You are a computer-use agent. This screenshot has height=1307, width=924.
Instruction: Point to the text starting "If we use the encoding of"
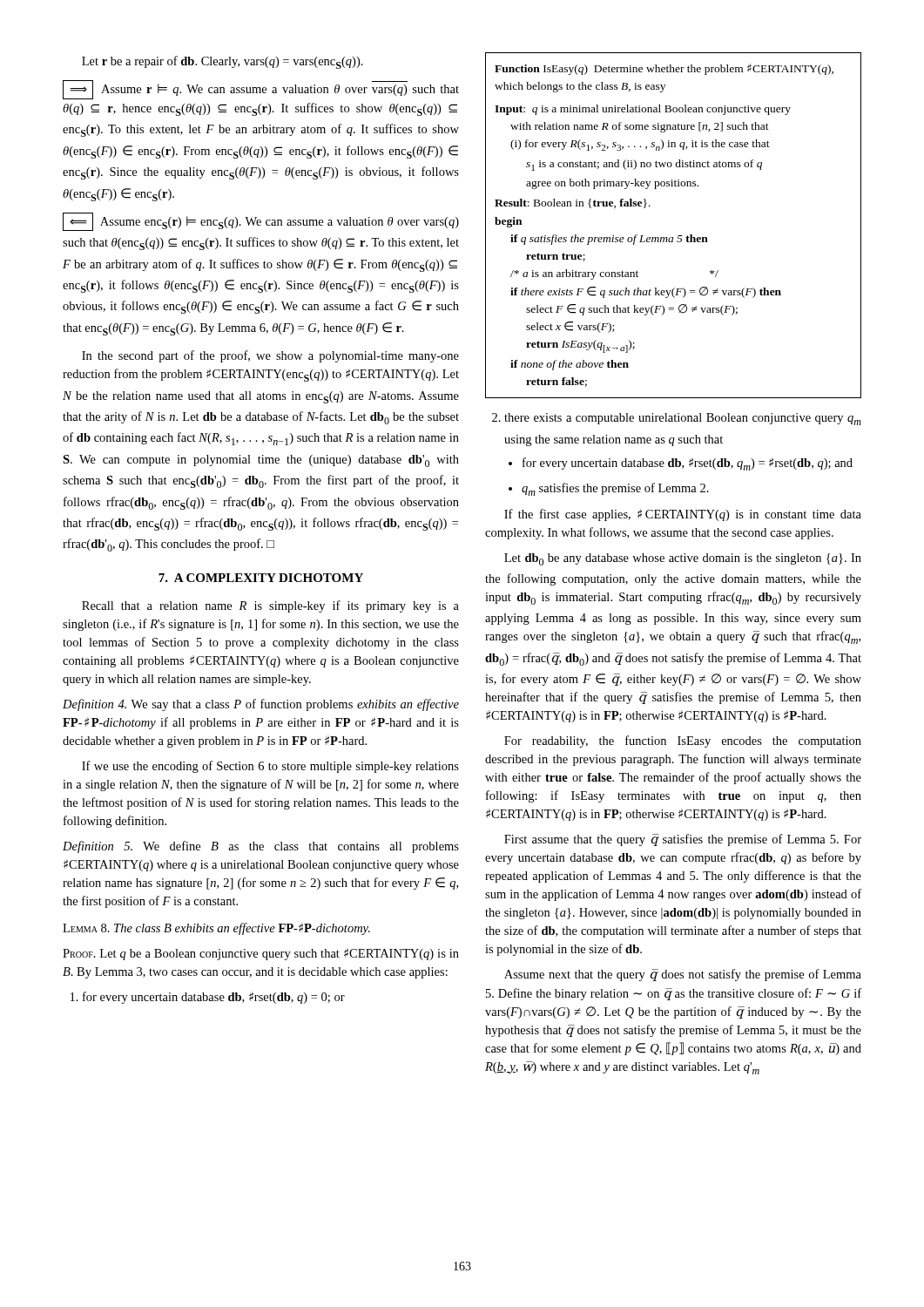pos(261,793)
